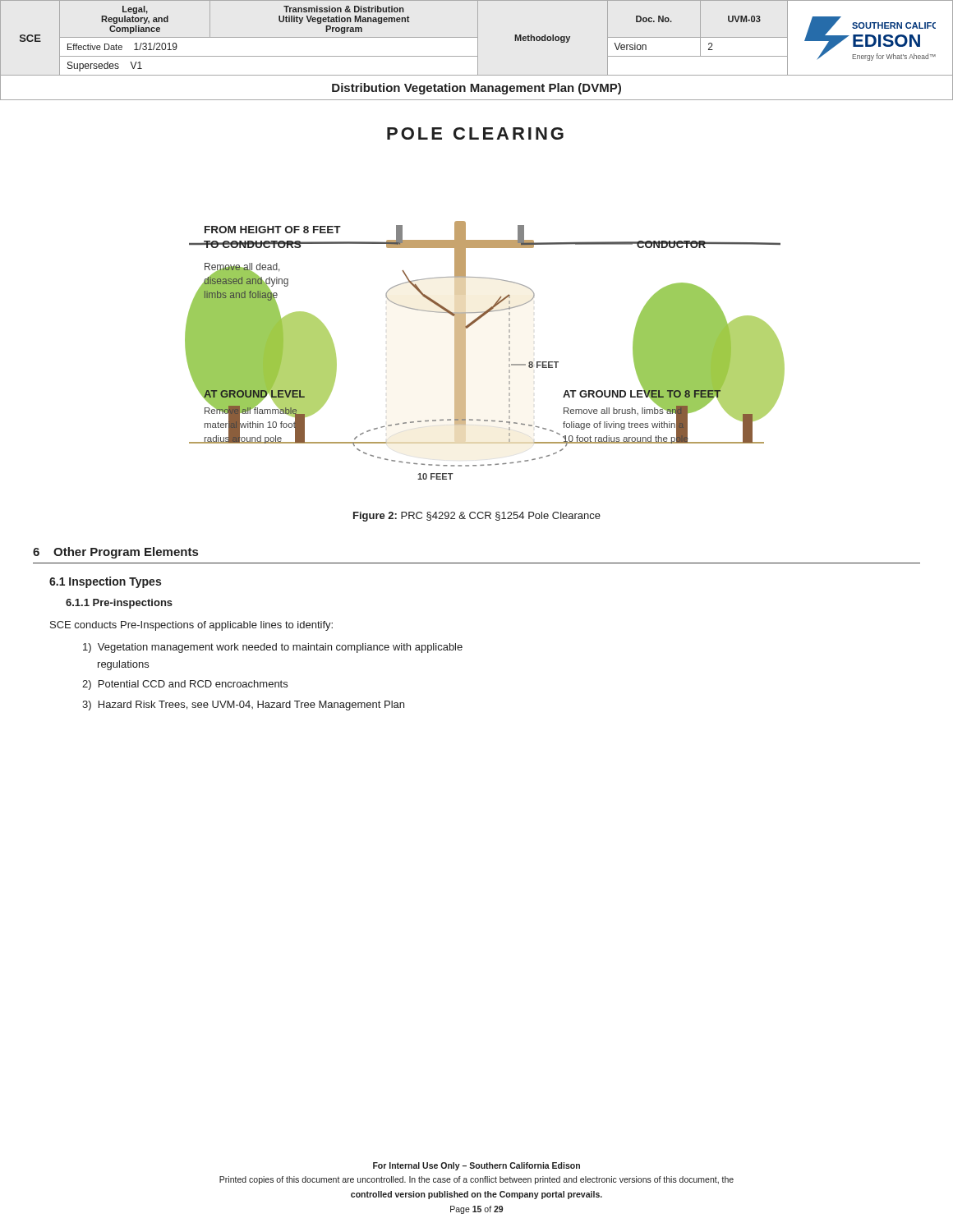Select the text block starting "1) Vegetation management work"
Image resolution: width=953 pixels, height=1232 pixels.
pyautogui.click(x=272, y=655)
